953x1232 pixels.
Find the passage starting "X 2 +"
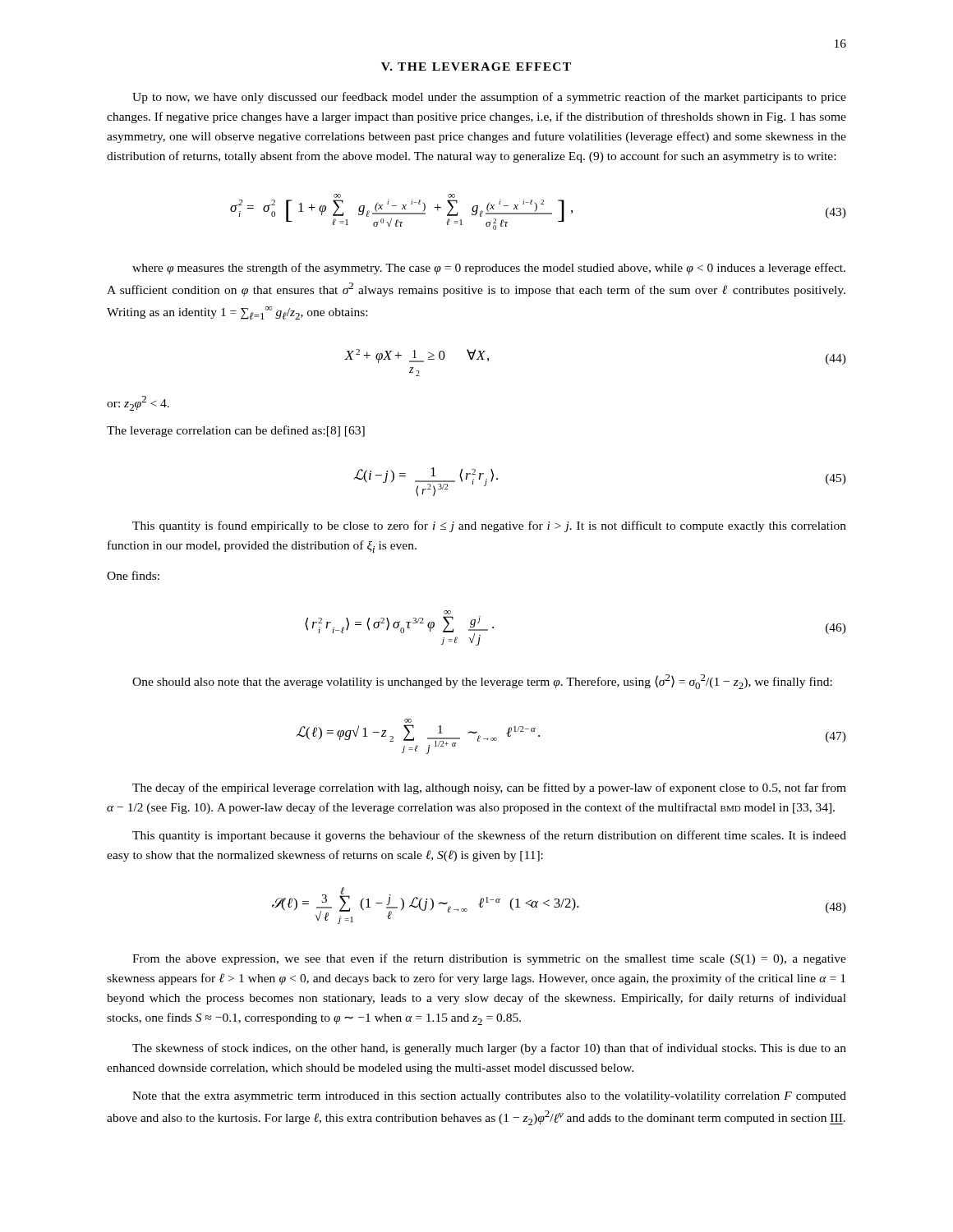click(398, 357)
